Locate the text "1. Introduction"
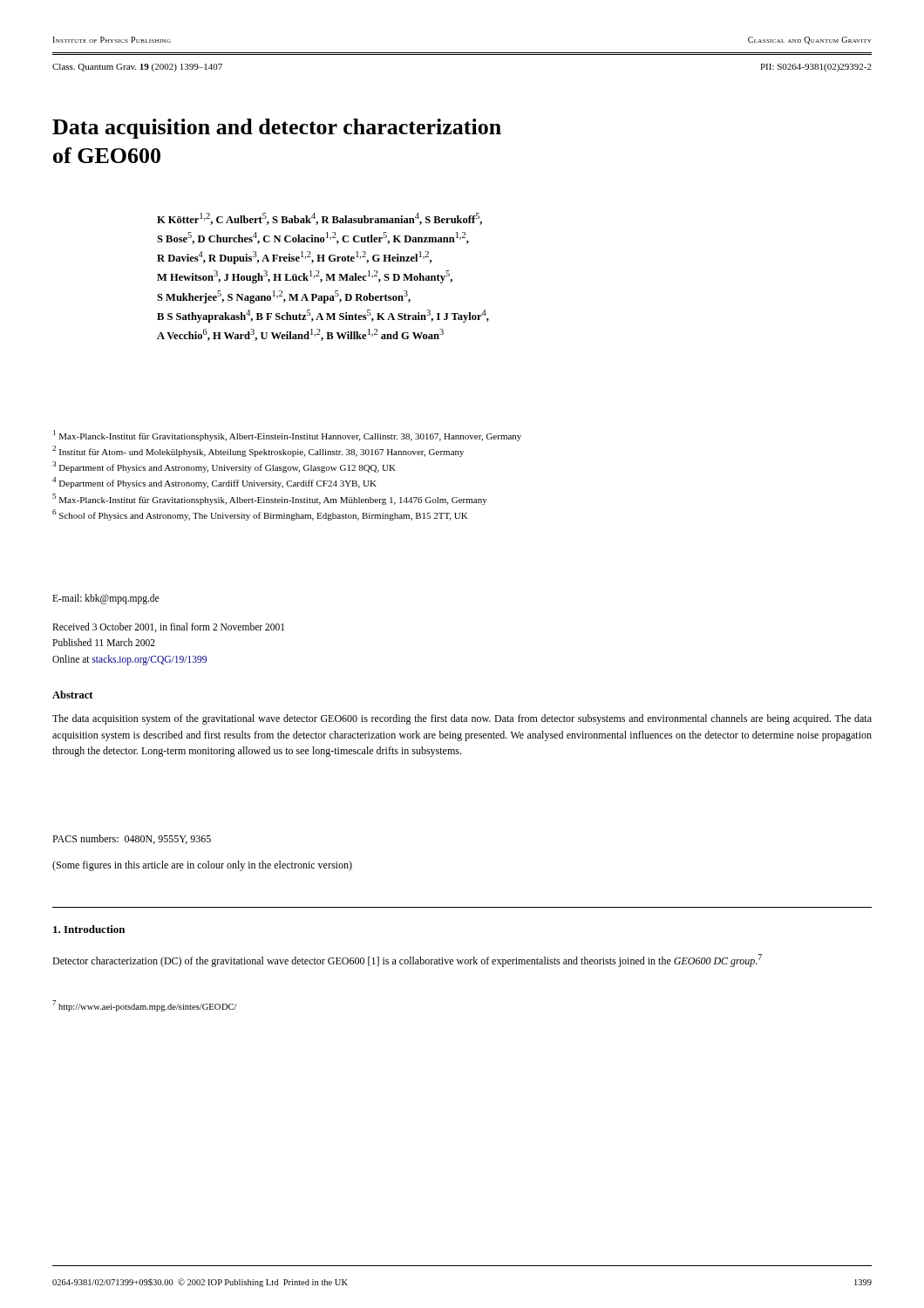Screen dimensions: 1308x924 [89, 929]
